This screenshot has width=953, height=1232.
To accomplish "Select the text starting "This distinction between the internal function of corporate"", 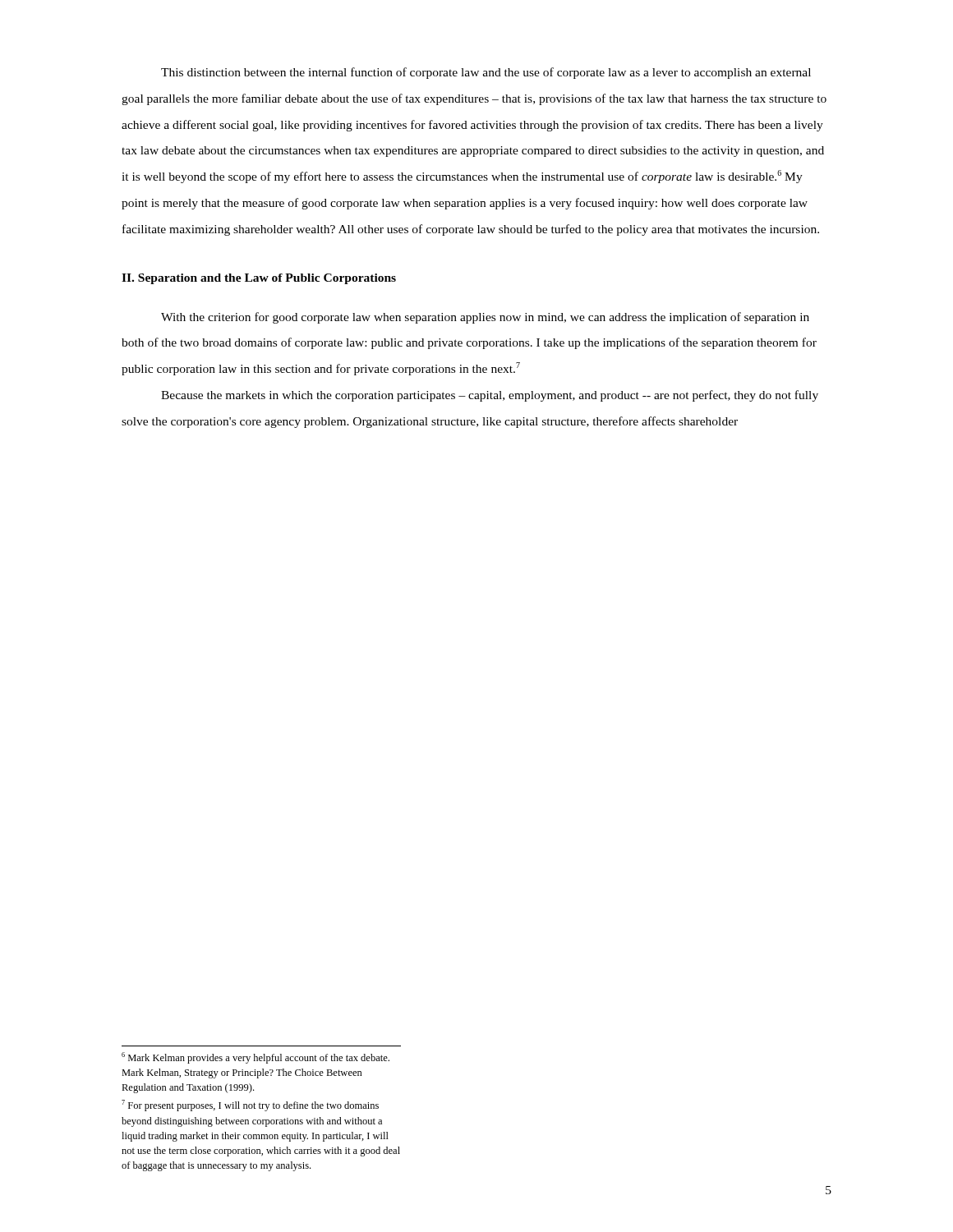I will click(476, 150).
